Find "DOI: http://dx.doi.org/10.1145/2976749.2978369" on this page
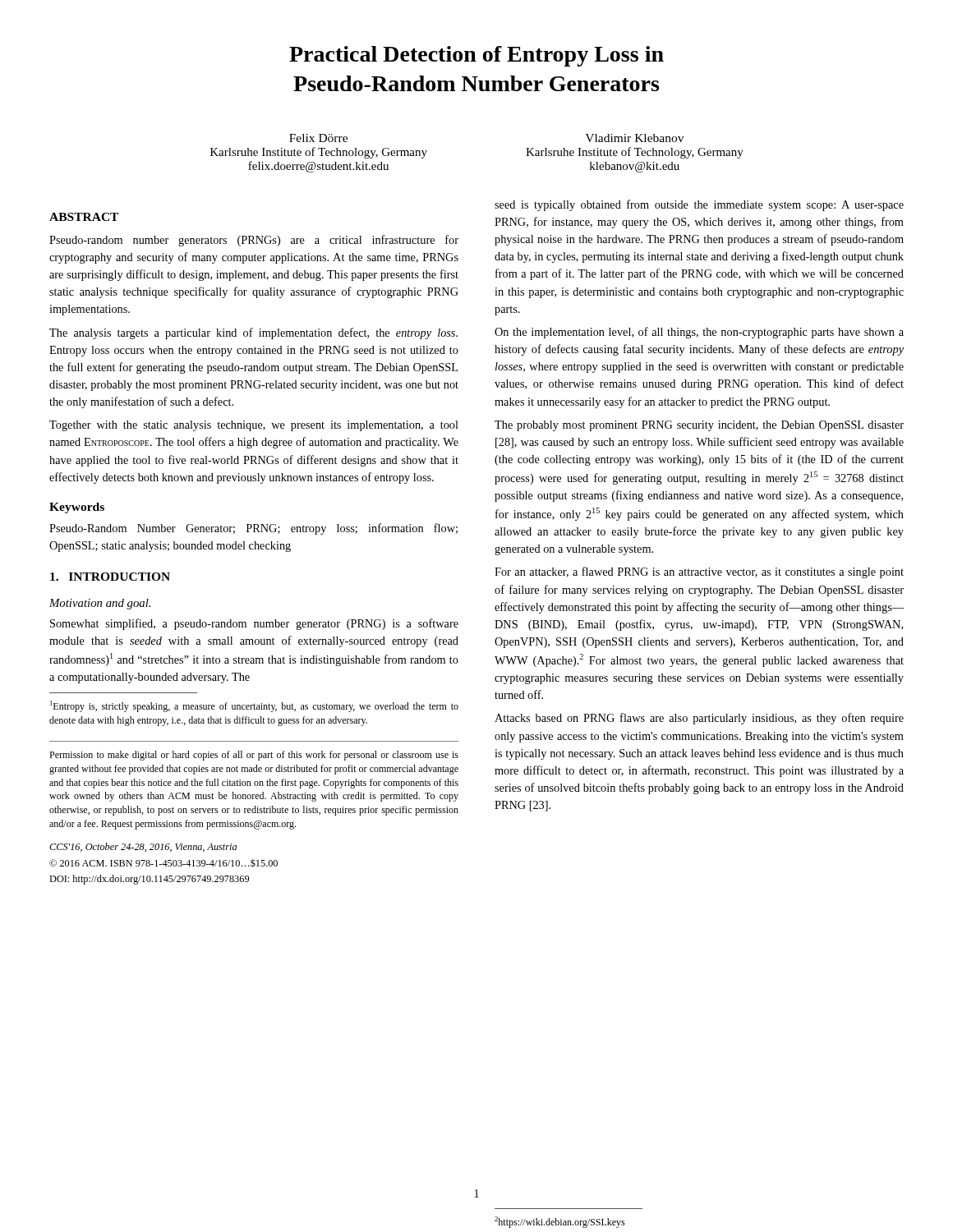Viewport: 953px width, 1232px height. 149,879
